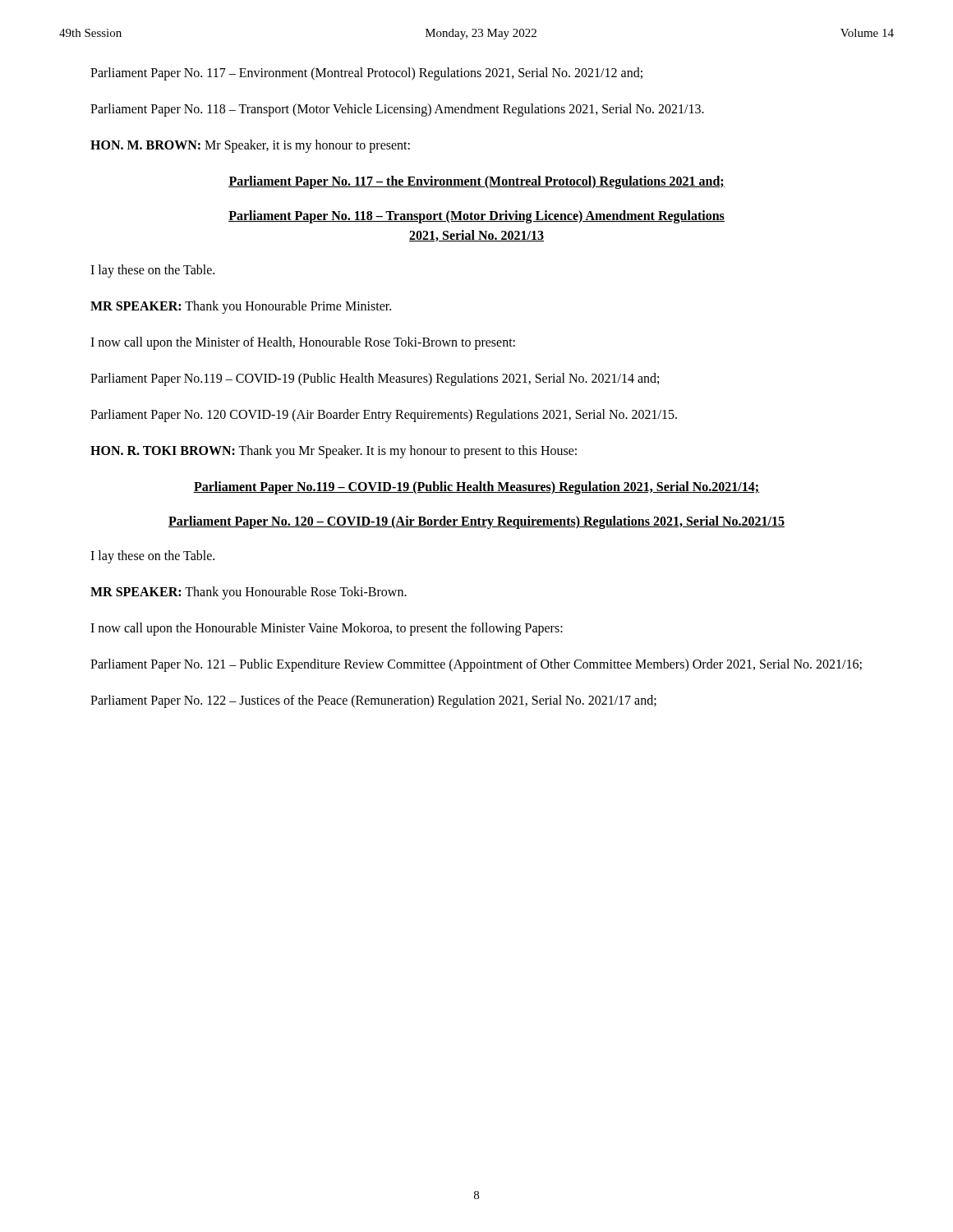Locate the block of text that opens with "HON. R. TOKI"

(334, 450)
